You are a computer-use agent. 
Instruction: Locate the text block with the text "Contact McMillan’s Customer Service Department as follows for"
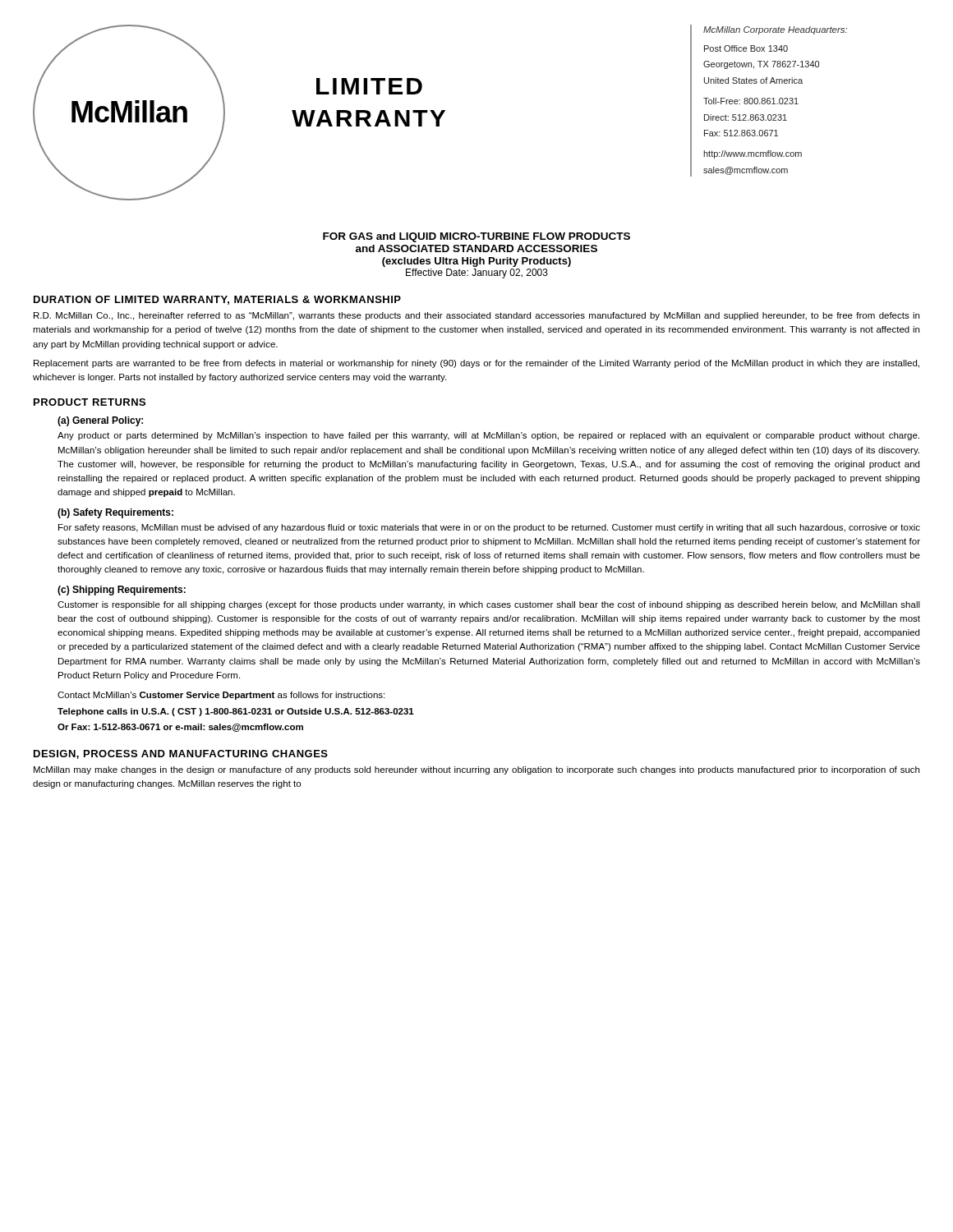(236, 711)
